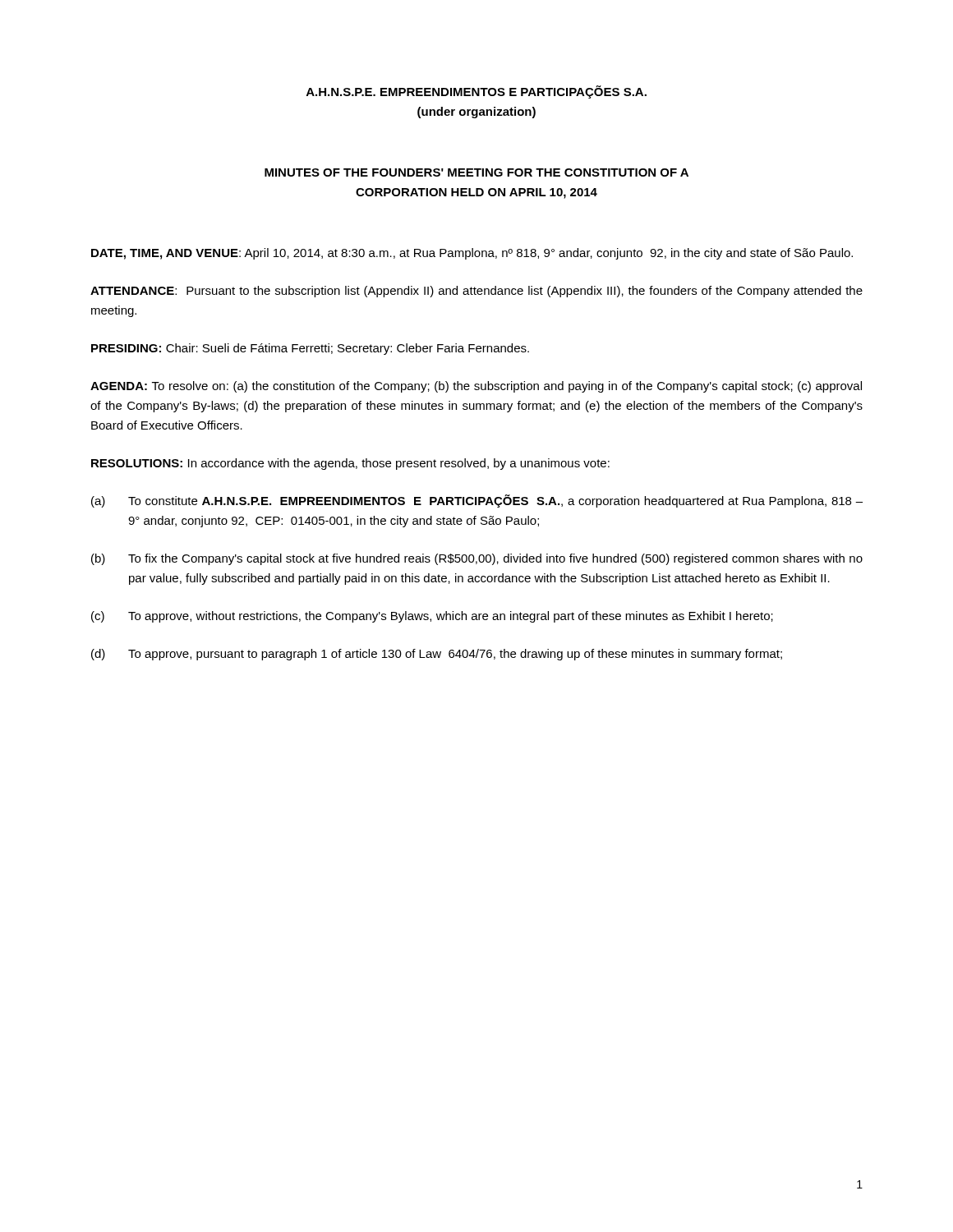The width and height of the screenshot is (953, 1232).
Task: Click the passage that begins "(d) To approve, pursuant"
Action: coord(476,654)
